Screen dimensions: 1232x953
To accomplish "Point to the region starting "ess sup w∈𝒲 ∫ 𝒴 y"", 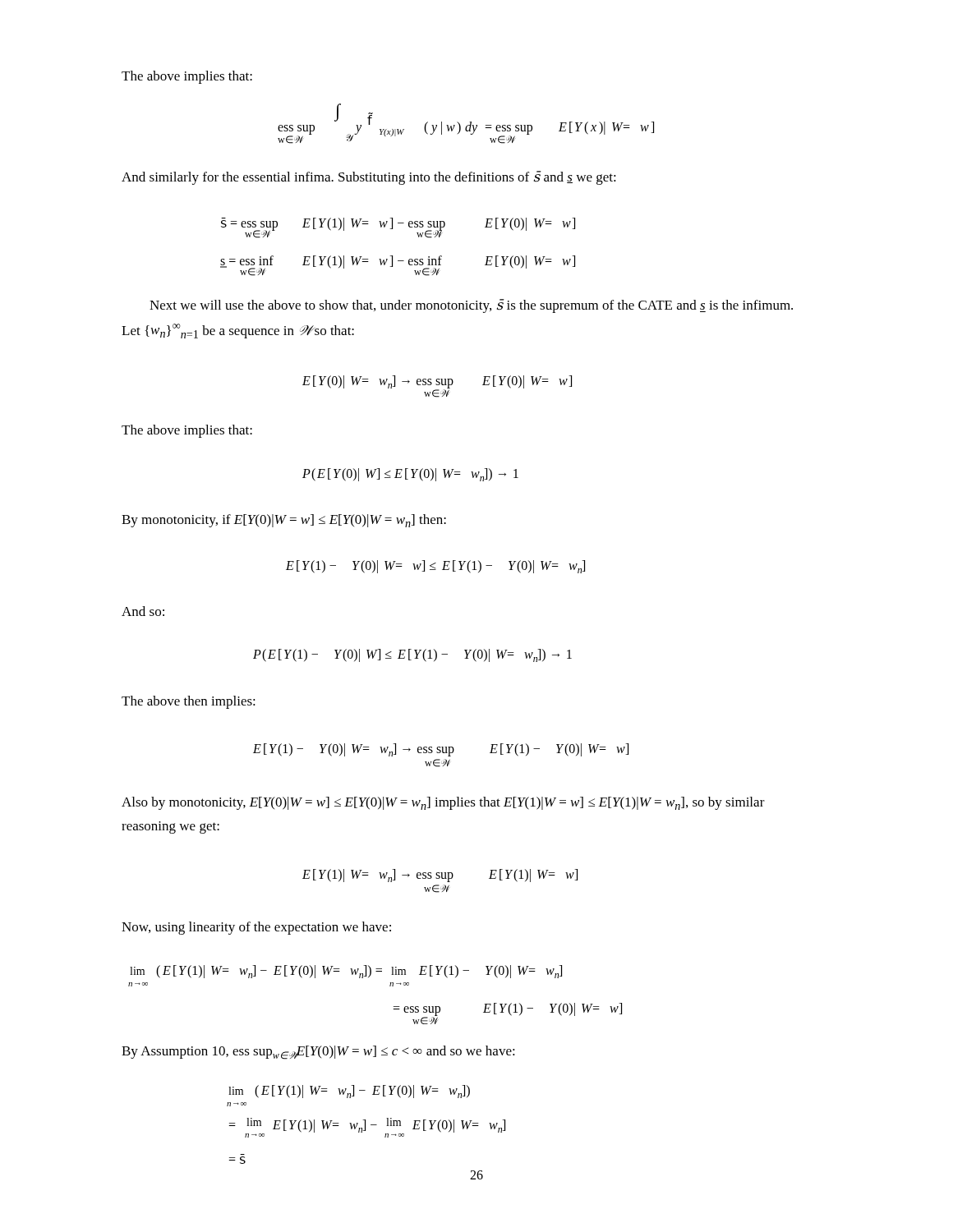I will tap(458, 123).
